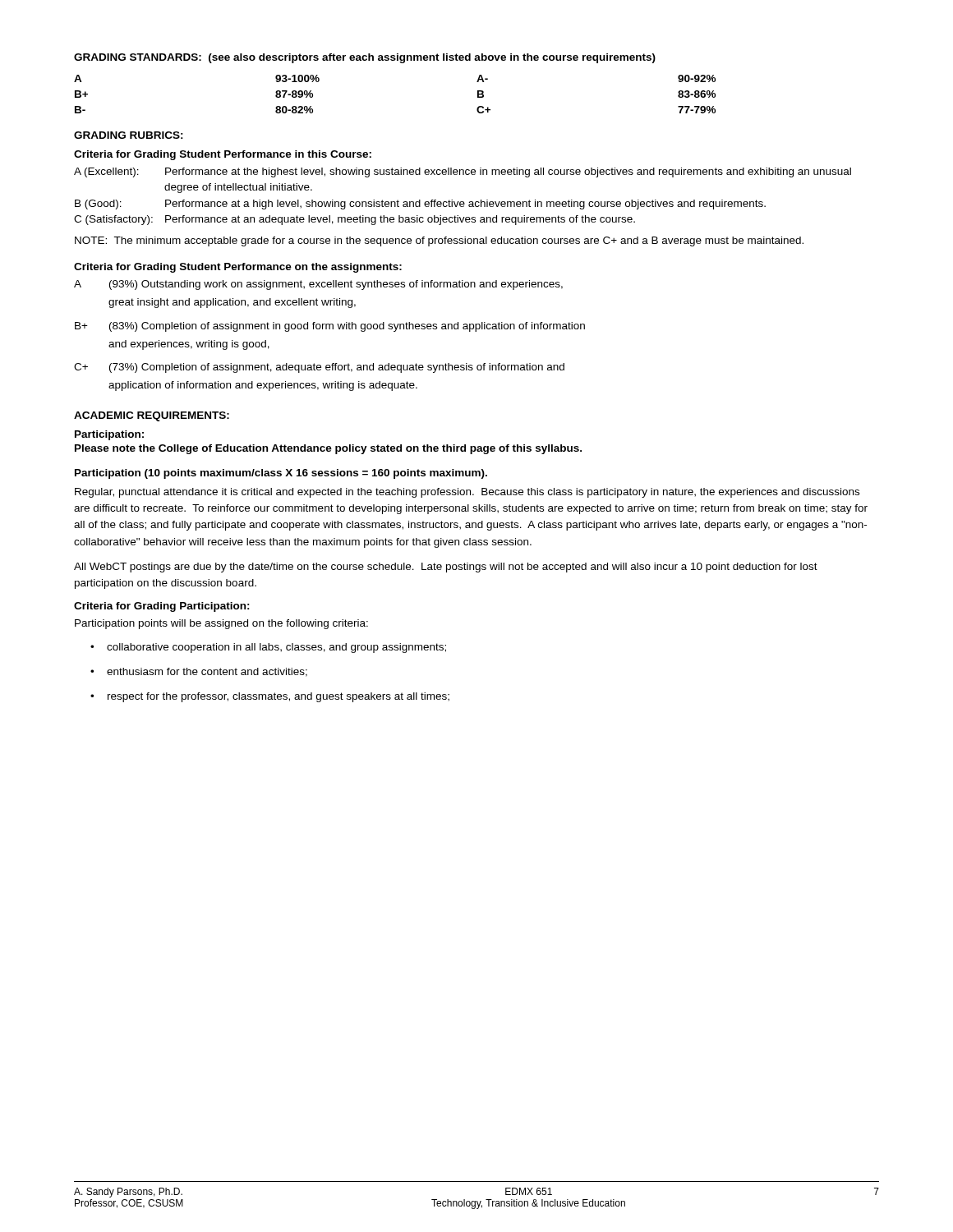Point to the section header beginning "Criteria for Grading Student Performance in this"

pos(223,154)
